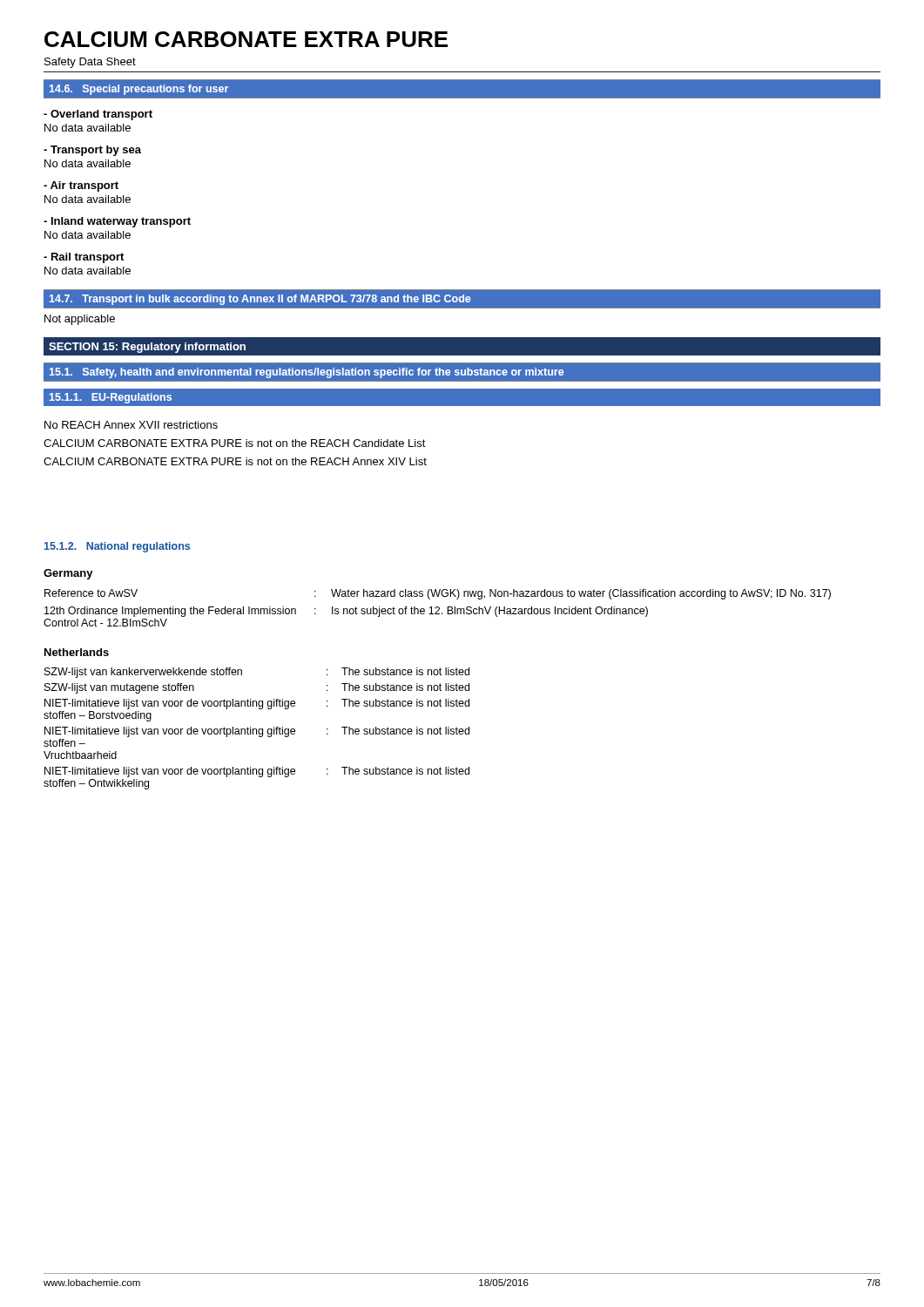The image size is (924, 1307).
Task: Select the text block starting "Inland waterway transport"
Action: tap(117, 221)
